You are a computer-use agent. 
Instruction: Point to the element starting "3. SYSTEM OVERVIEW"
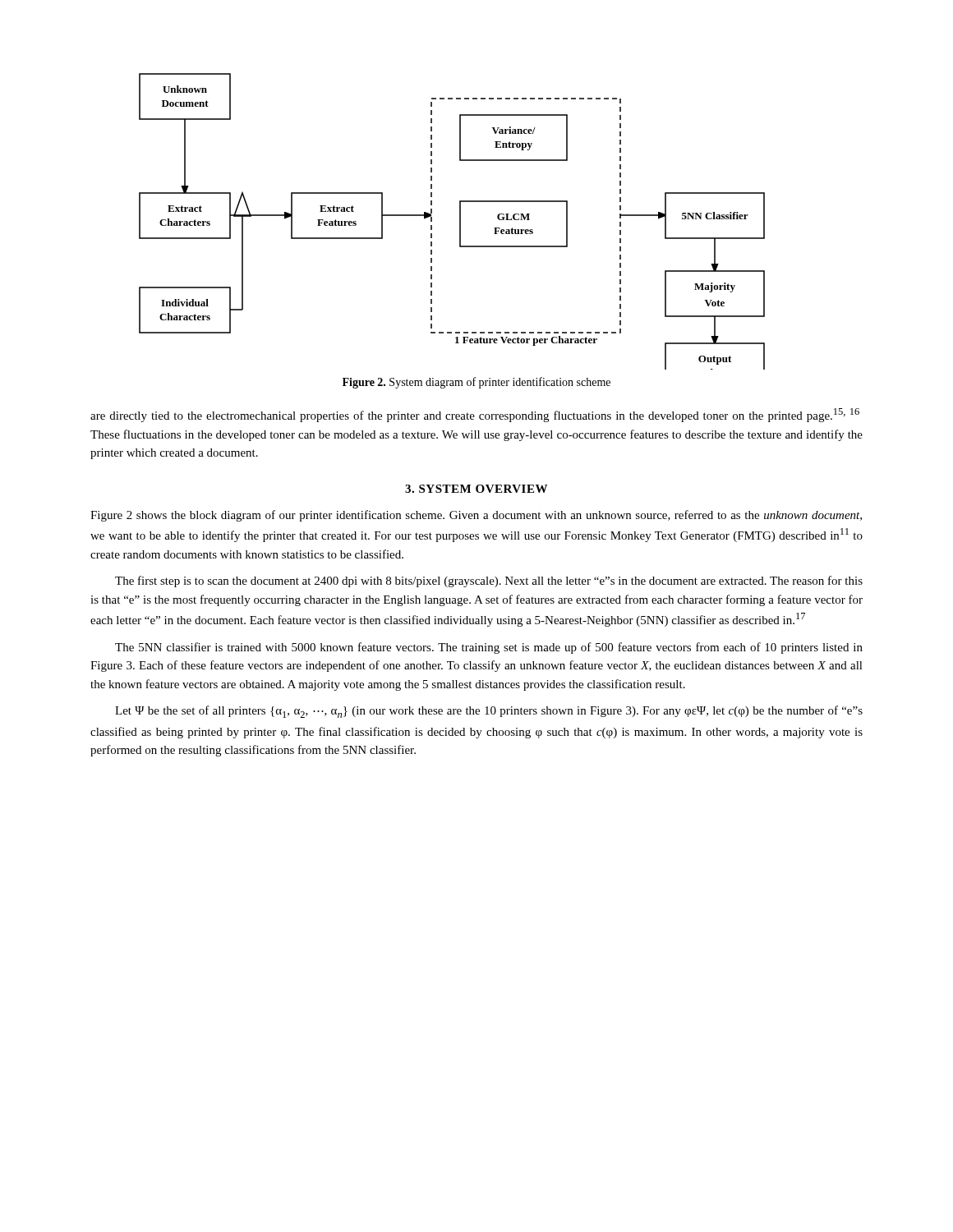click(x=476, y=488)
